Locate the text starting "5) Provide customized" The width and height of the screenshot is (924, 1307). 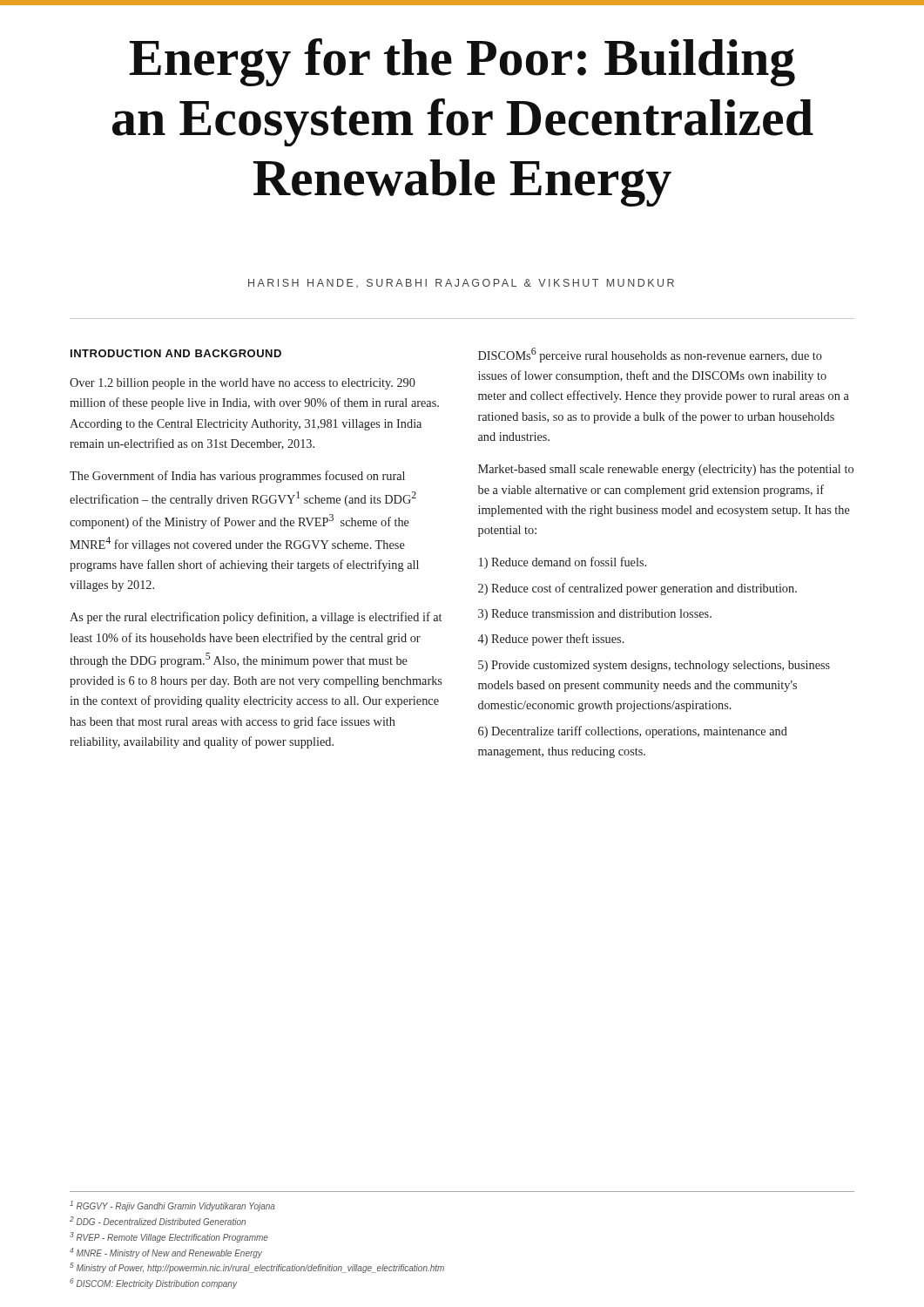654,685
